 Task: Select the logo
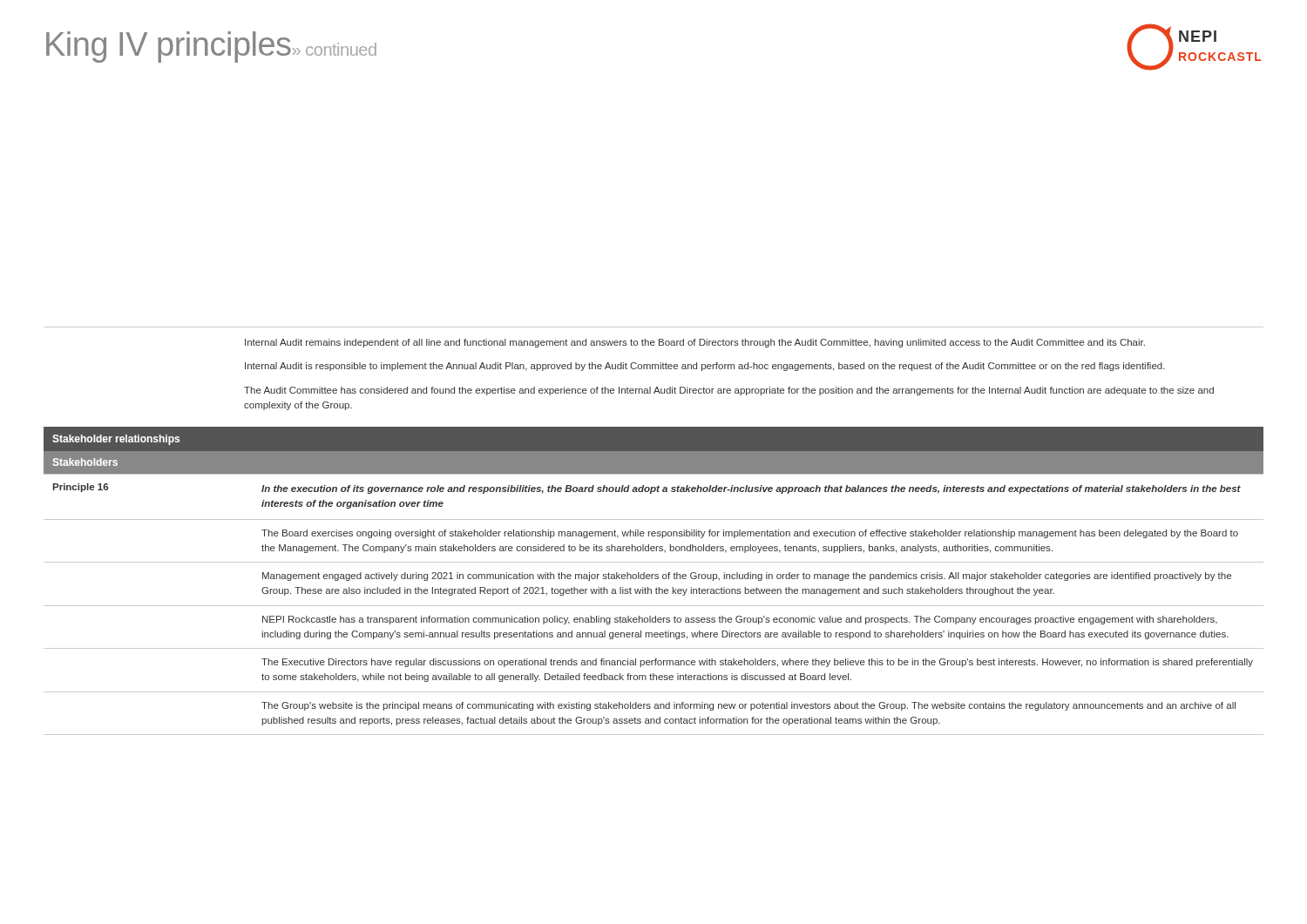tap(1194, 49)
